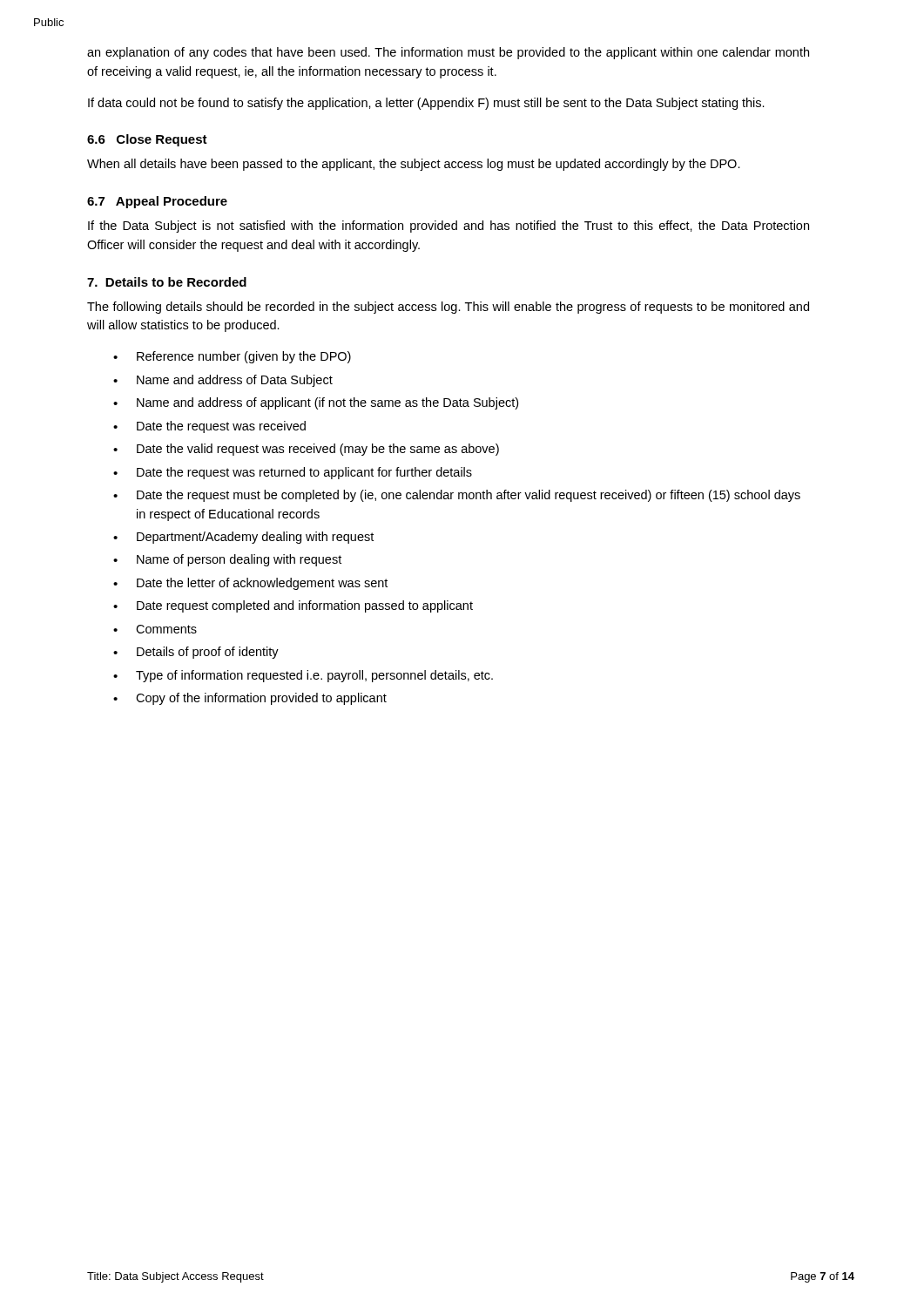Navigate to the text starting "• Date the request was returned to"
Viewport: 924px width, 1307px height.
pyautogui.click(x=293, y=473)
